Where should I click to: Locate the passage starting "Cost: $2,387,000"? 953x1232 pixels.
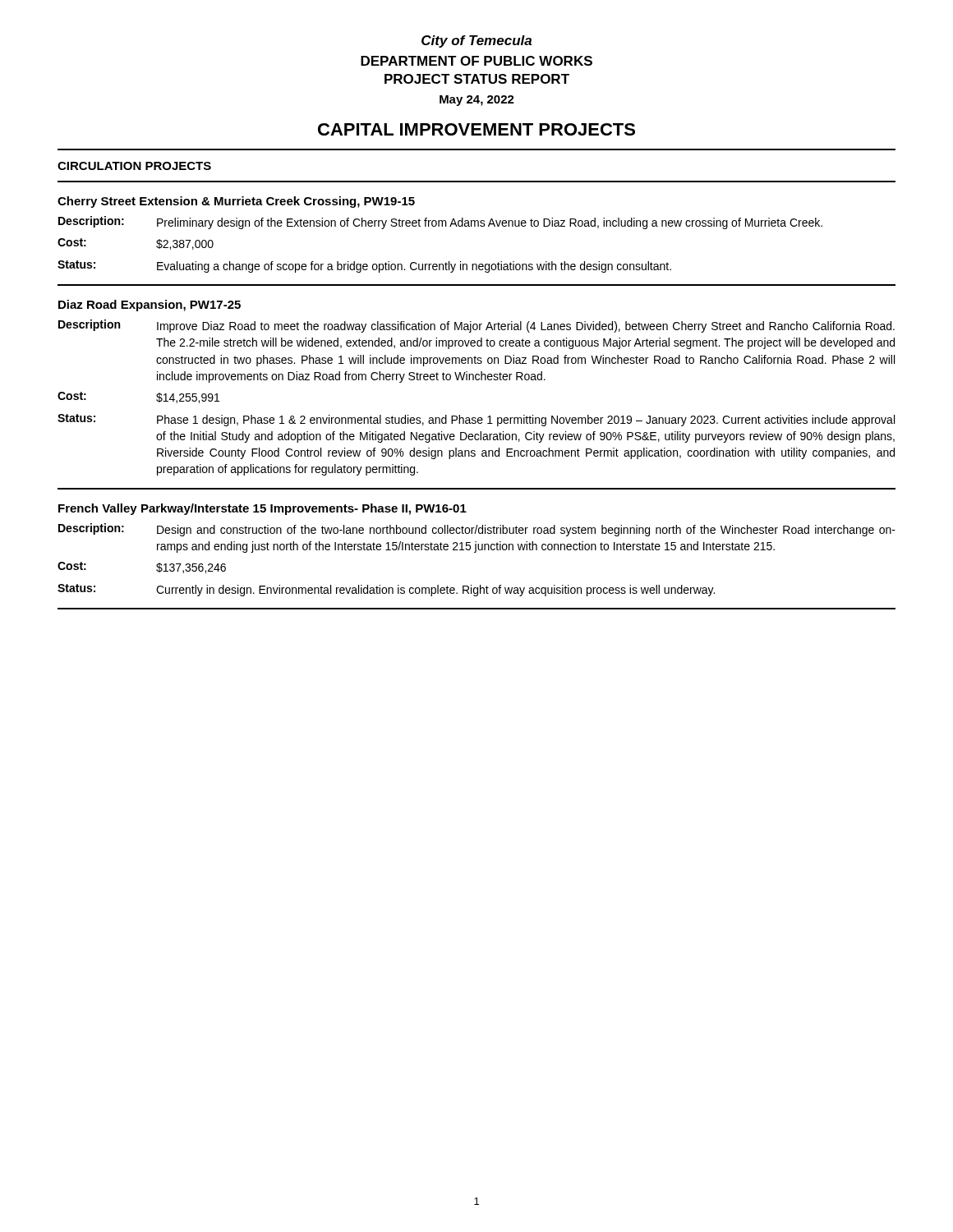78,244
